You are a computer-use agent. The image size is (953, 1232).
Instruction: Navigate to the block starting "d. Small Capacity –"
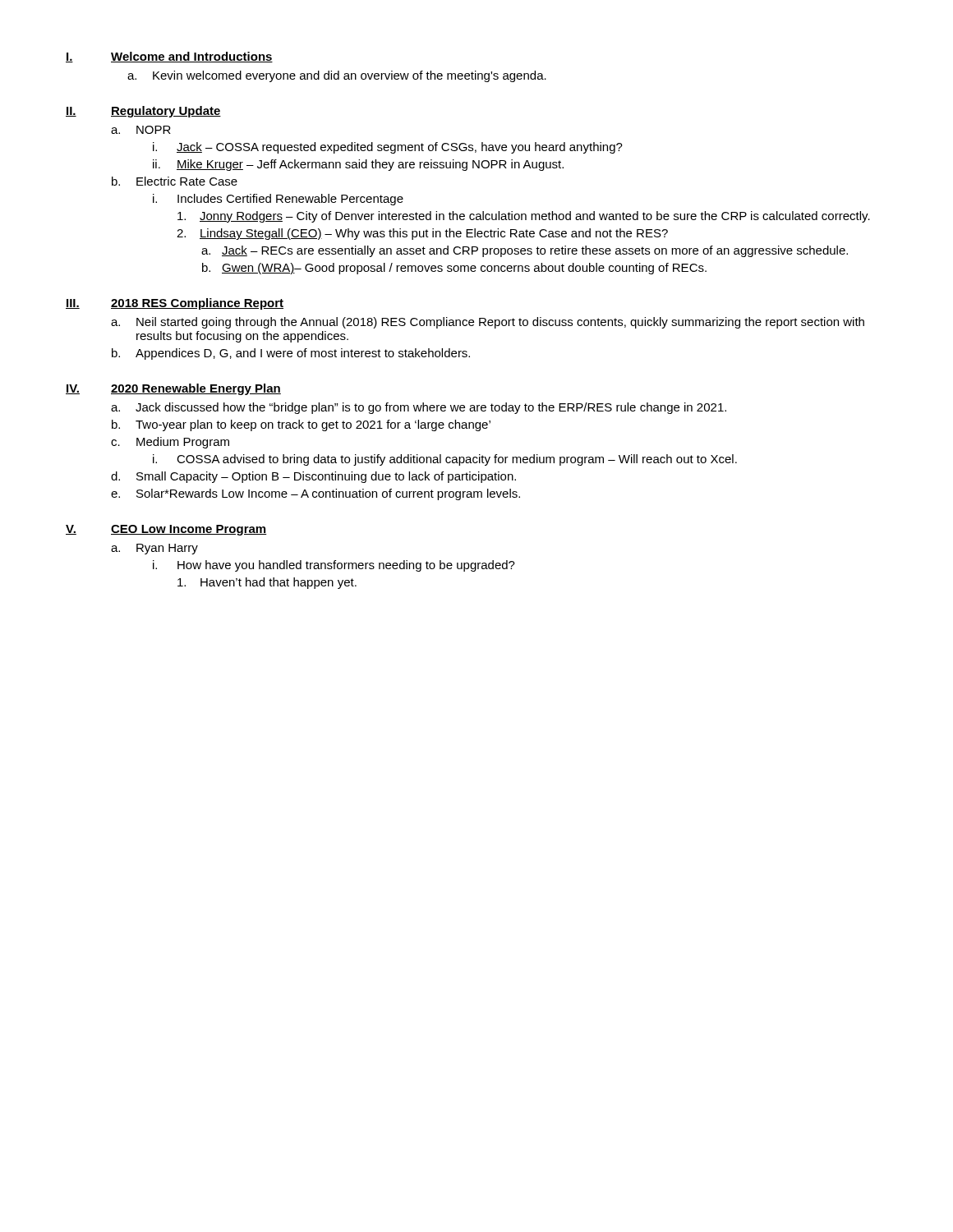tap(499, 476)
